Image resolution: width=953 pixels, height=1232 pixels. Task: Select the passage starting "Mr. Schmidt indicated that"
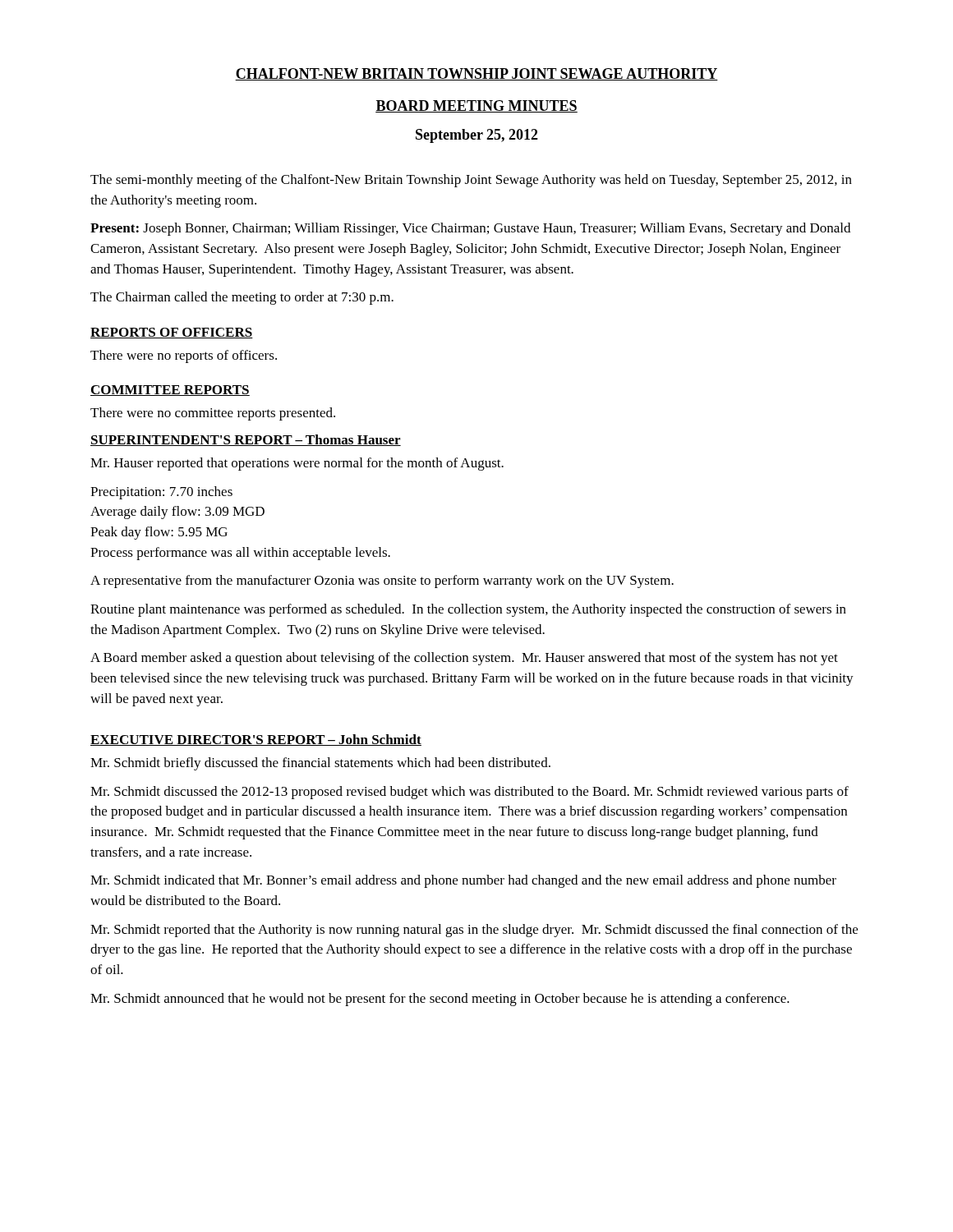coord(463,890)
